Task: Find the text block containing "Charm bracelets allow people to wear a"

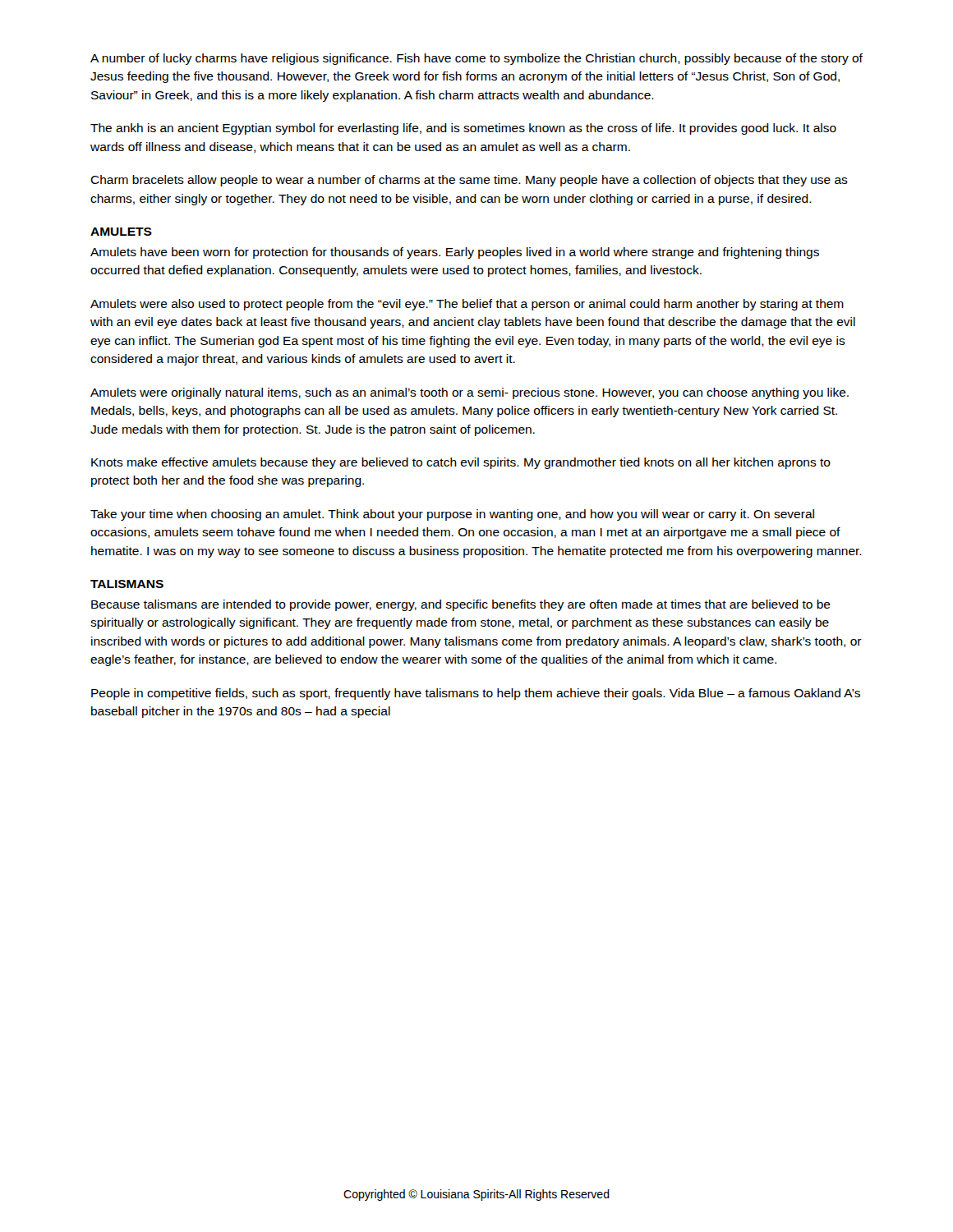Action: click(x=469, y=189)
